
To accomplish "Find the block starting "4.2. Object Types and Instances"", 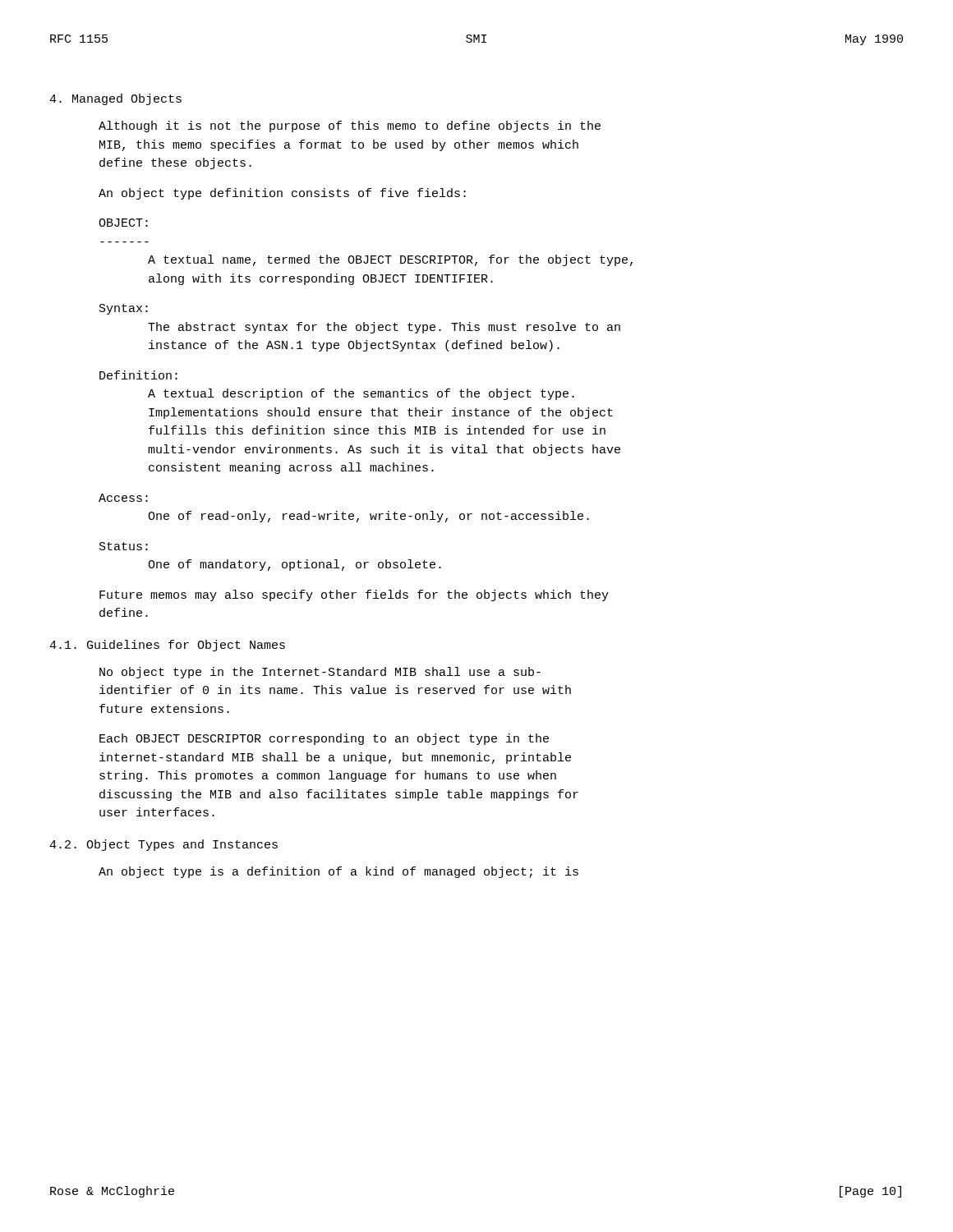I will (164, 845).
